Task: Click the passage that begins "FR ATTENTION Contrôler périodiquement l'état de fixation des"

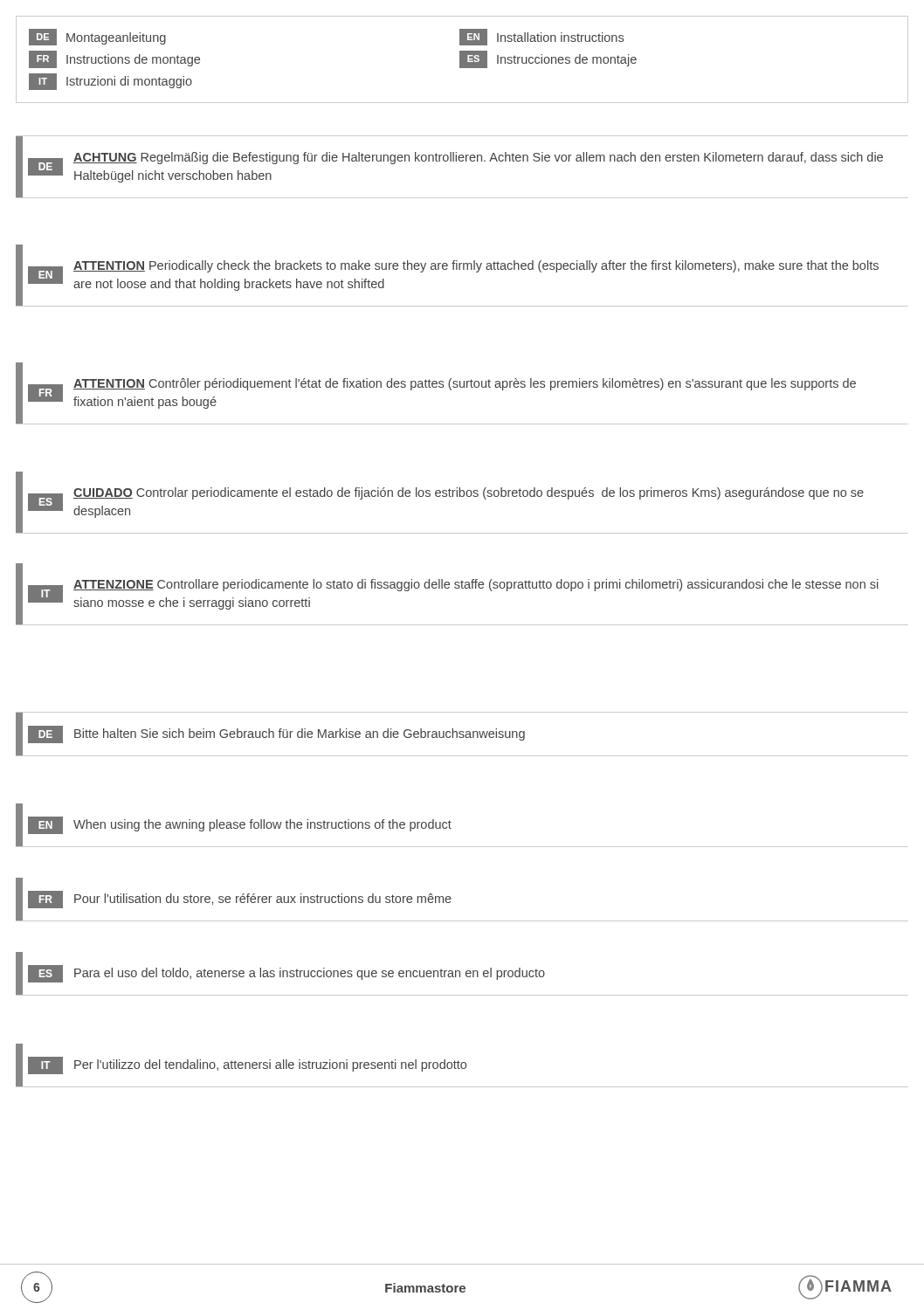Action: [x=462, y=393]
